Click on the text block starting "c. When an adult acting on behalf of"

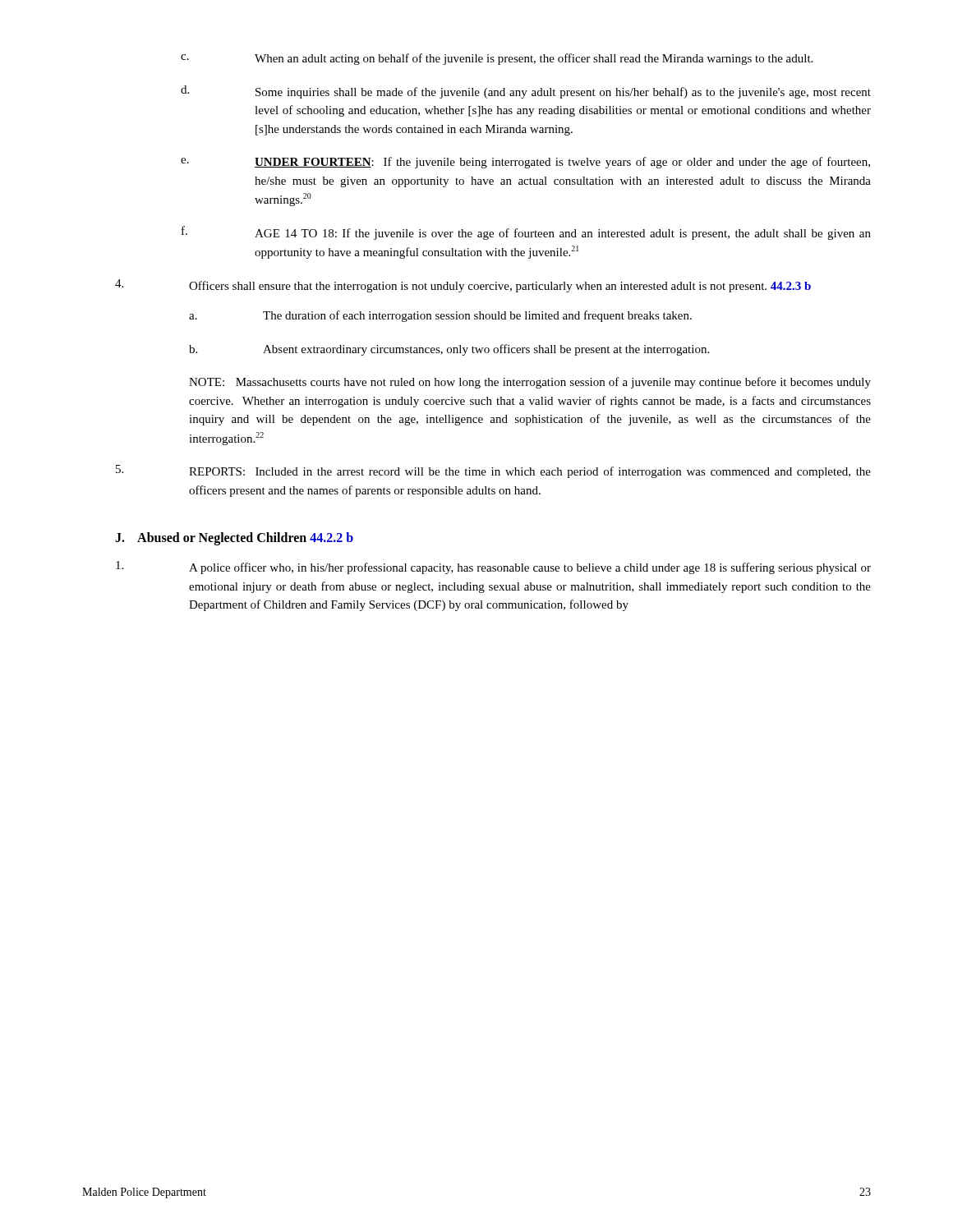526,59
